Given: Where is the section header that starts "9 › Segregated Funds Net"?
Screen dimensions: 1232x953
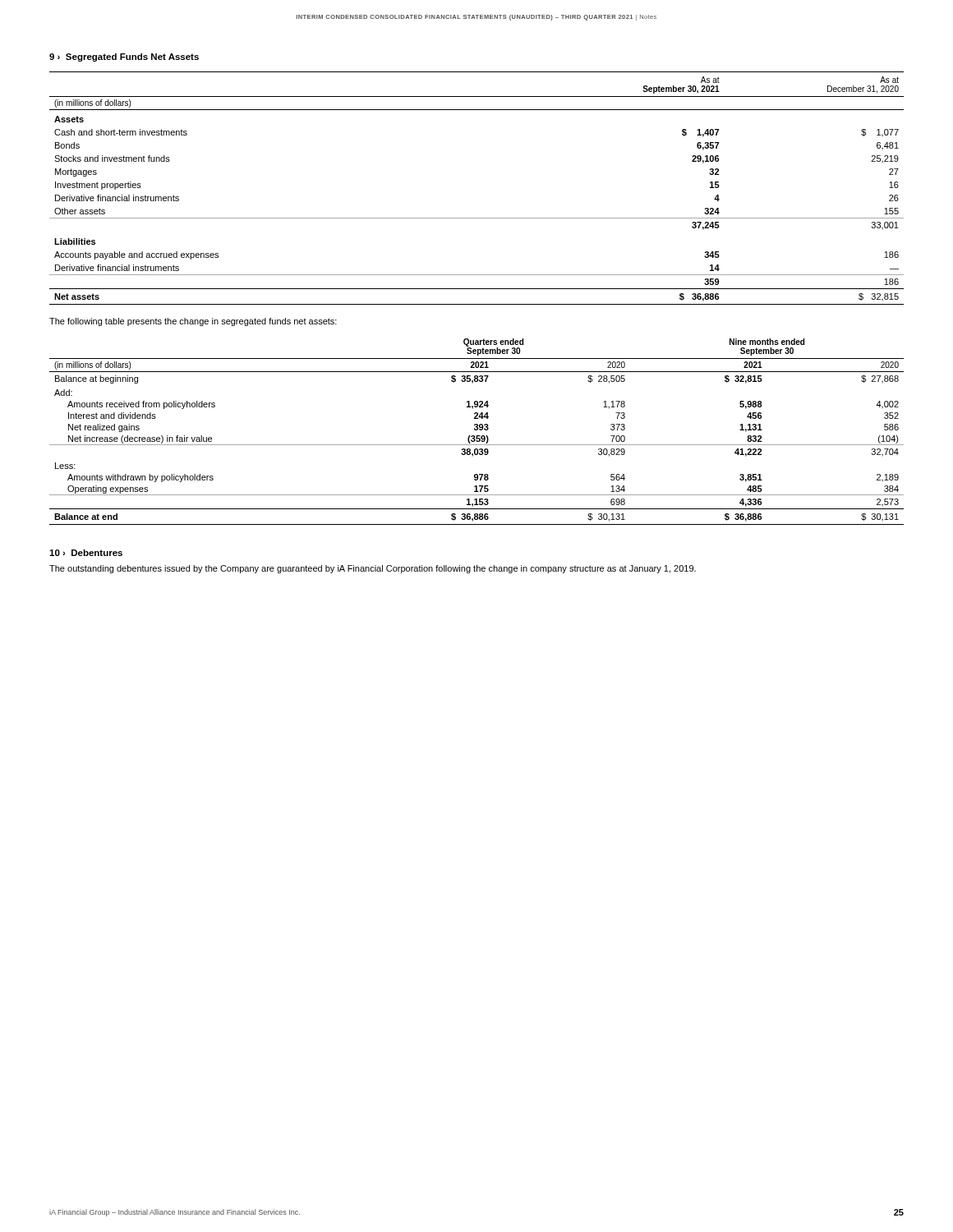Looking at the screenshot, I should pyautogui.click(x=124, y=57).
